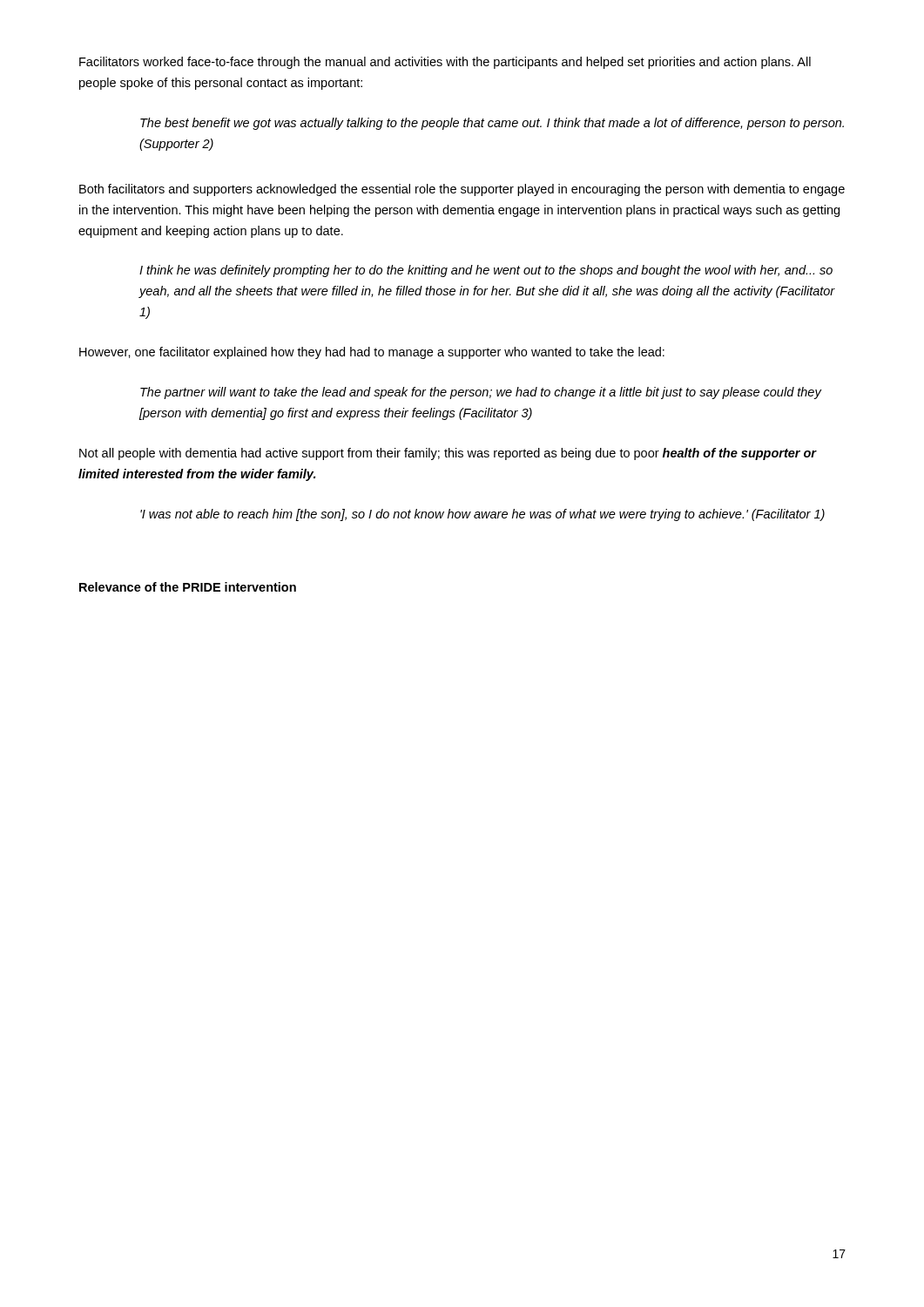This screenshot has height=1307, width=924.
Task: Find the text block containing "Both facilitators and"
Action: [462, 210]
